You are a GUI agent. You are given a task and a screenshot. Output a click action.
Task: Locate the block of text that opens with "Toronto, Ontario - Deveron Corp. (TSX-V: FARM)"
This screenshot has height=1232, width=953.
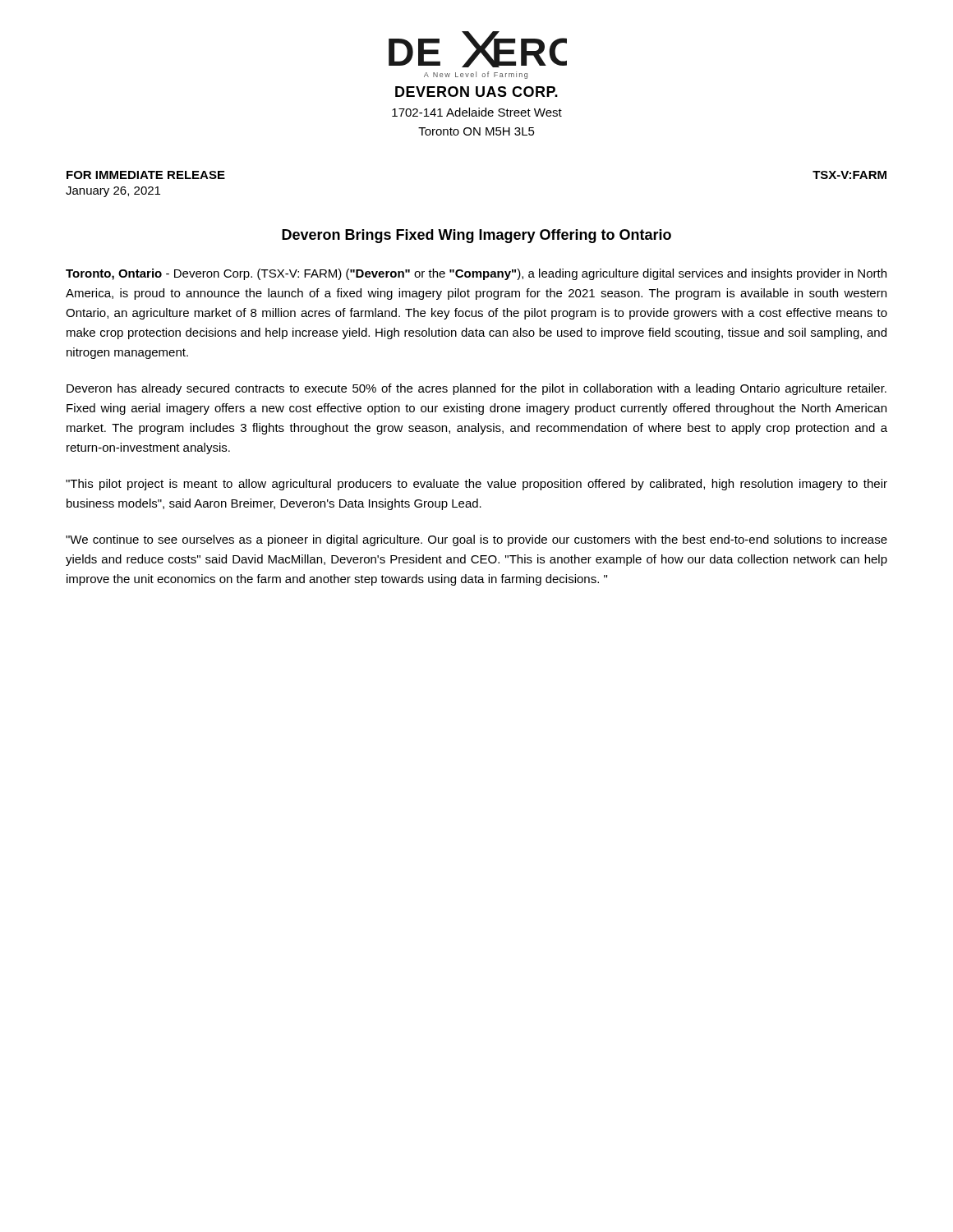tap(476, 312)
